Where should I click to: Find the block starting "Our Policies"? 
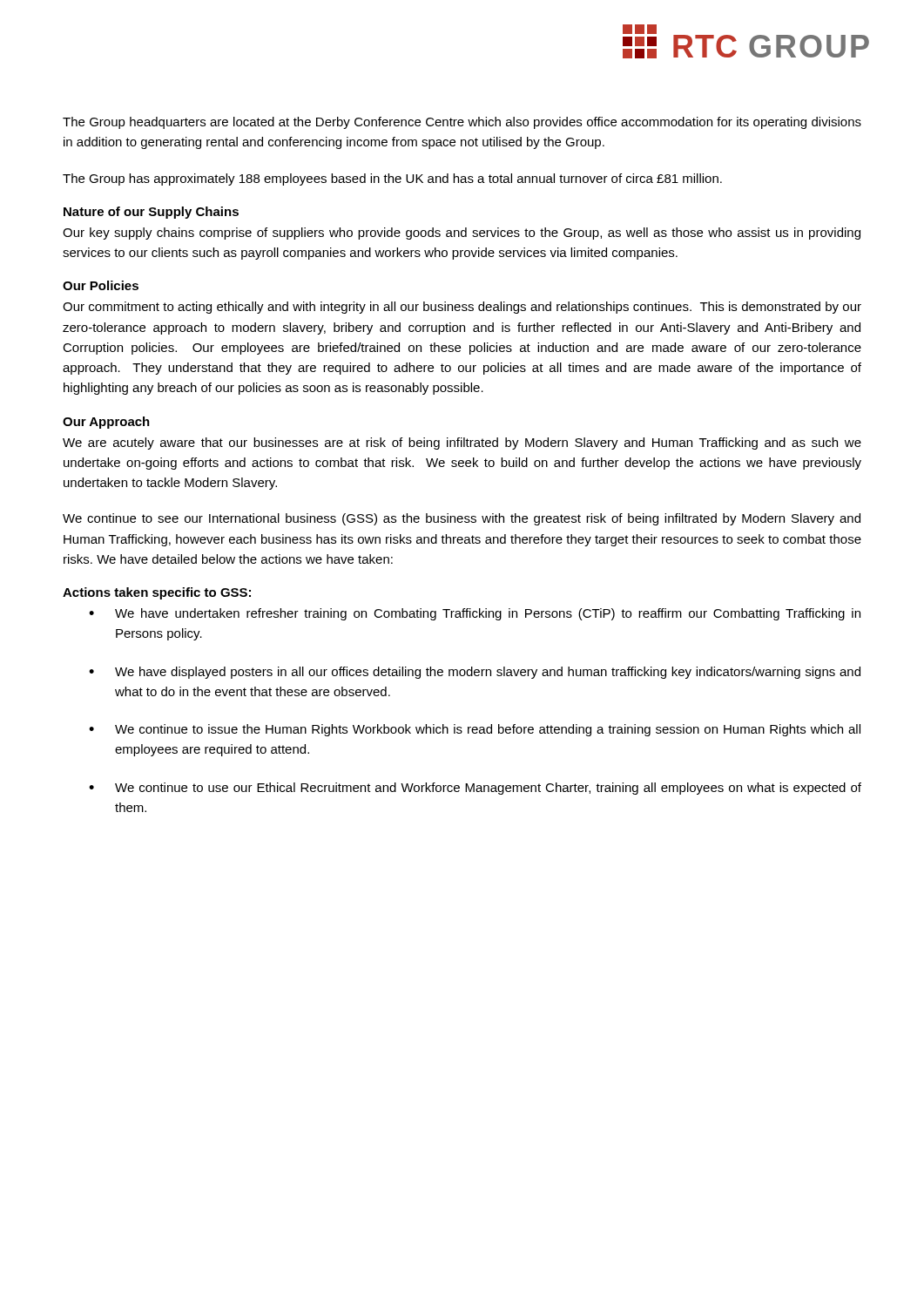click(x=101, y=286)
